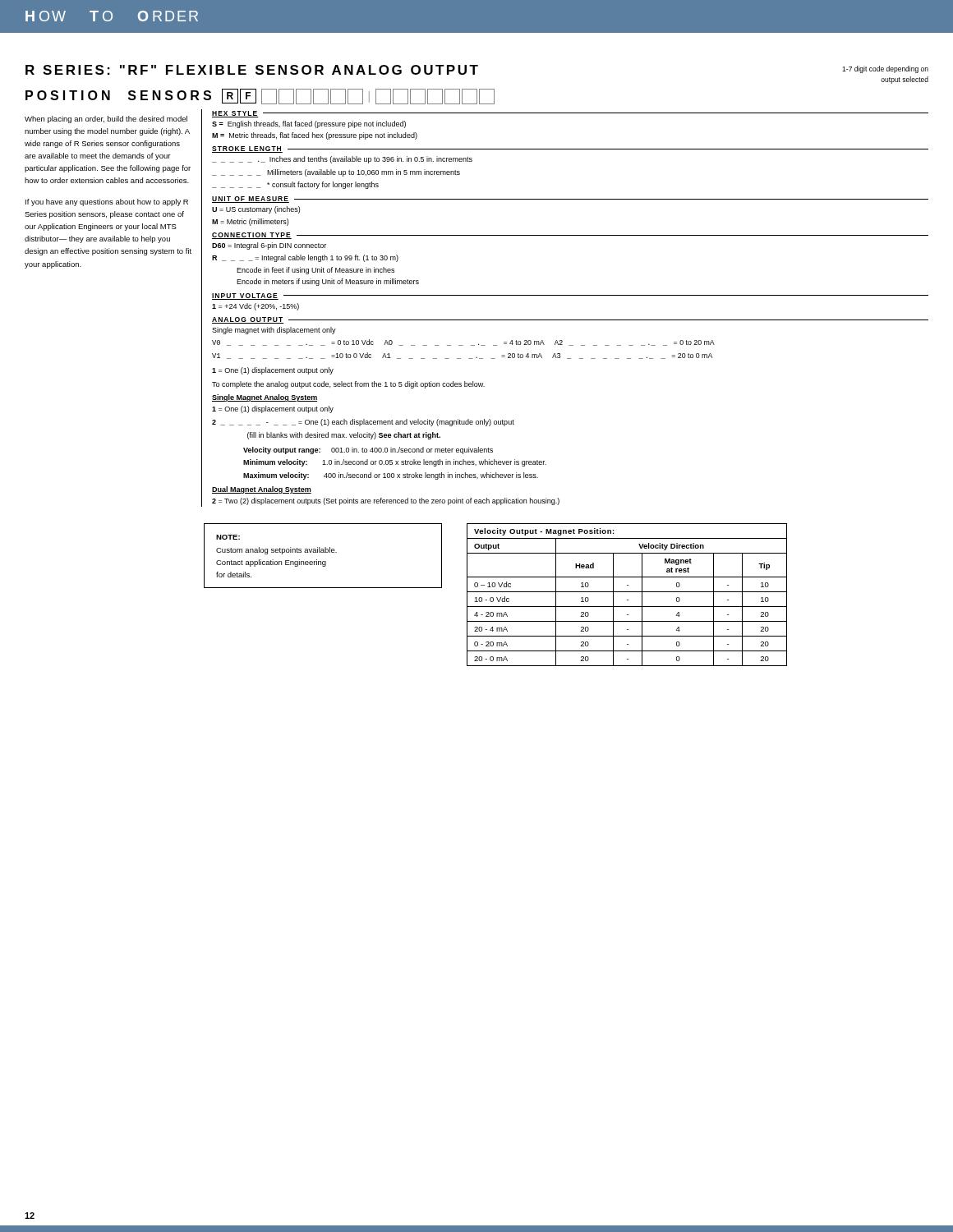Select the block starting "_ _ _ _ _ ._ Inches and"

click(x=342, y=173)
